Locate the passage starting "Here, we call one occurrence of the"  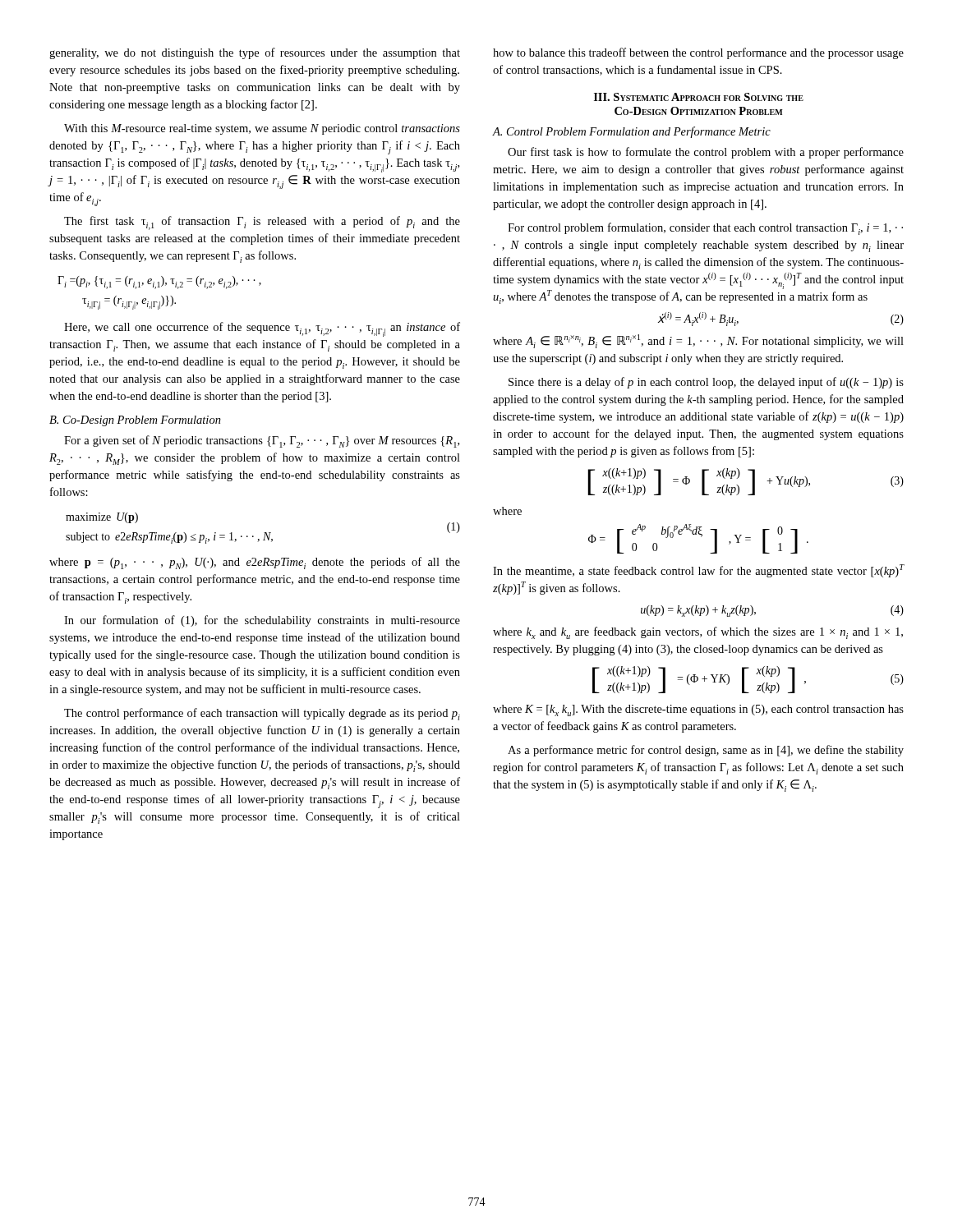(x=255, y=362)
